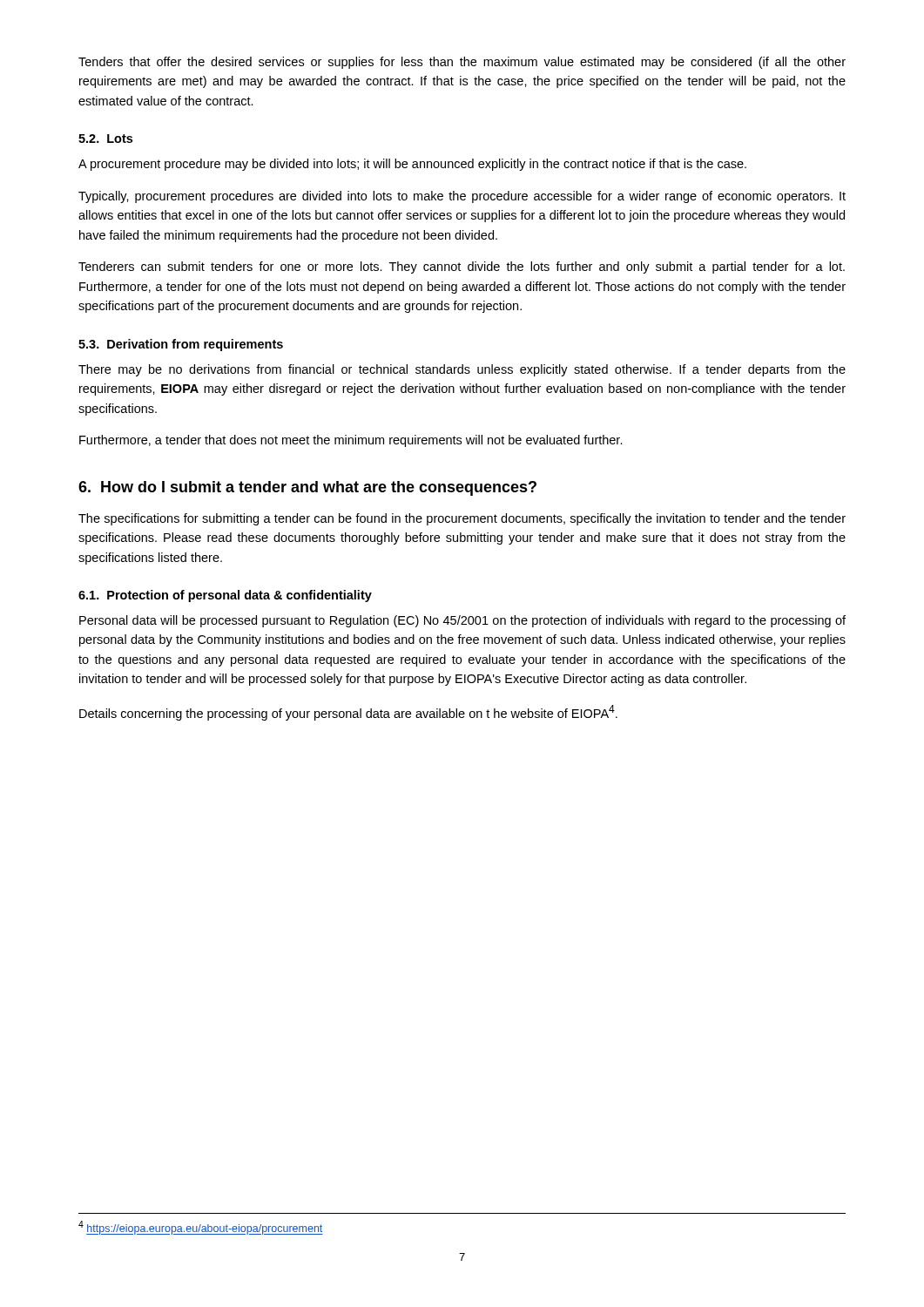This screenshot has height=1307, width=924.
Task: Navigate to the block starting "5.2. Lots"
Action: tap(106, 139)
